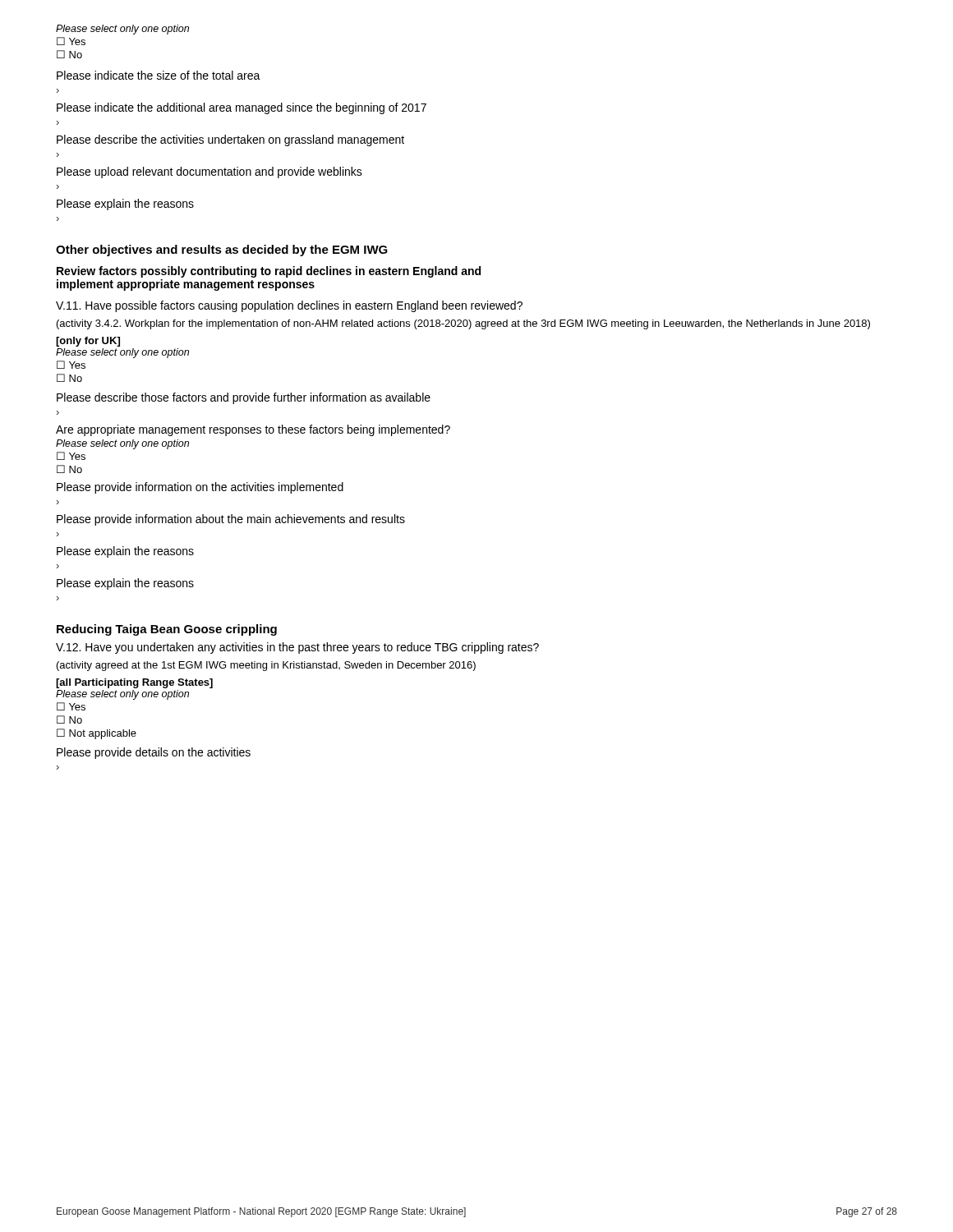953x1232 pixels.
Task: Find the block on this page that starts "(activity agreed at"
Action: click(266, 665)
